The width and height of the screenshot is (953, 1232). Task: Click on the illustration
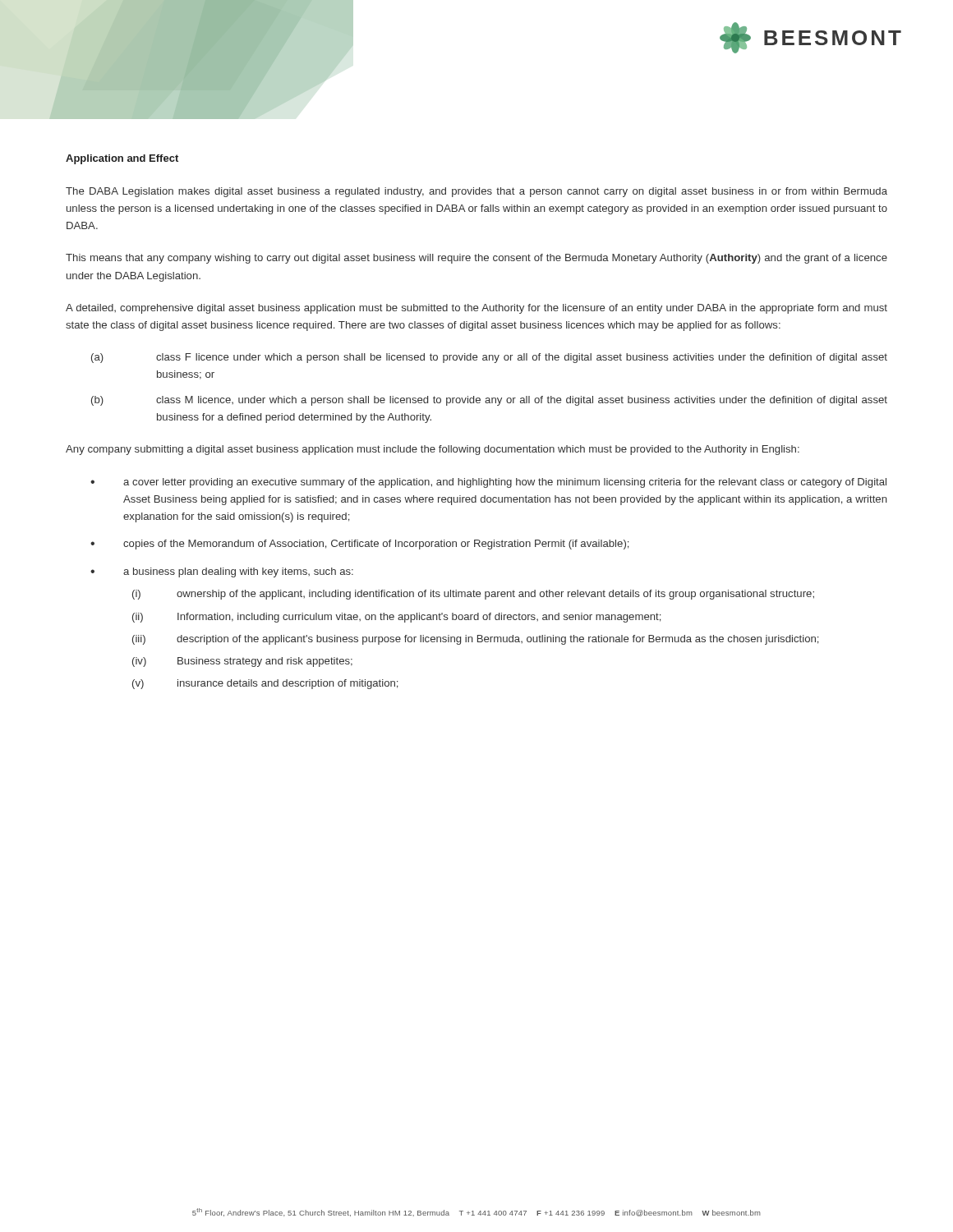coord(177,60)
